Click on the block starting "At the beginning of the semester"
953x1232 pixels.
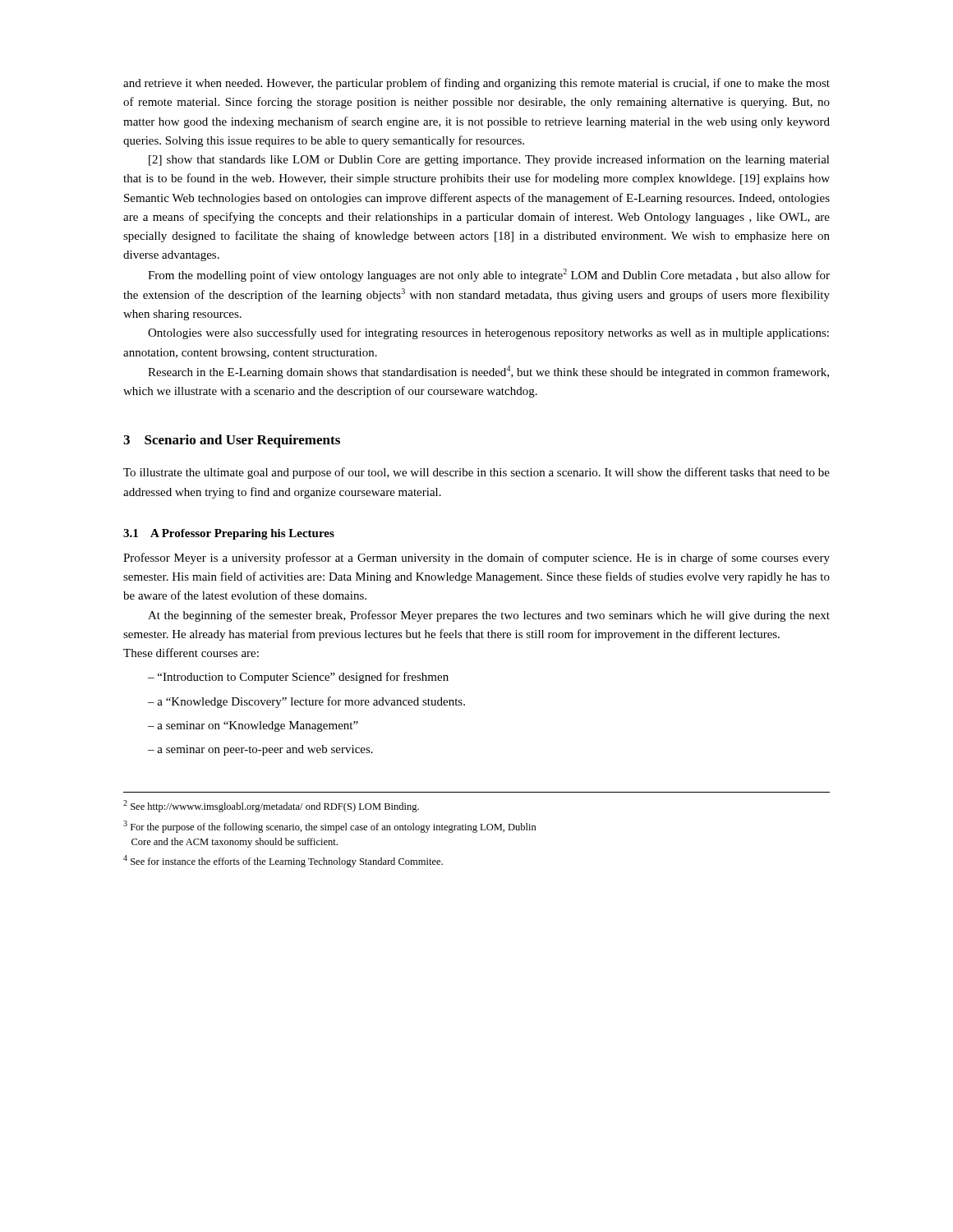(476, 625)
